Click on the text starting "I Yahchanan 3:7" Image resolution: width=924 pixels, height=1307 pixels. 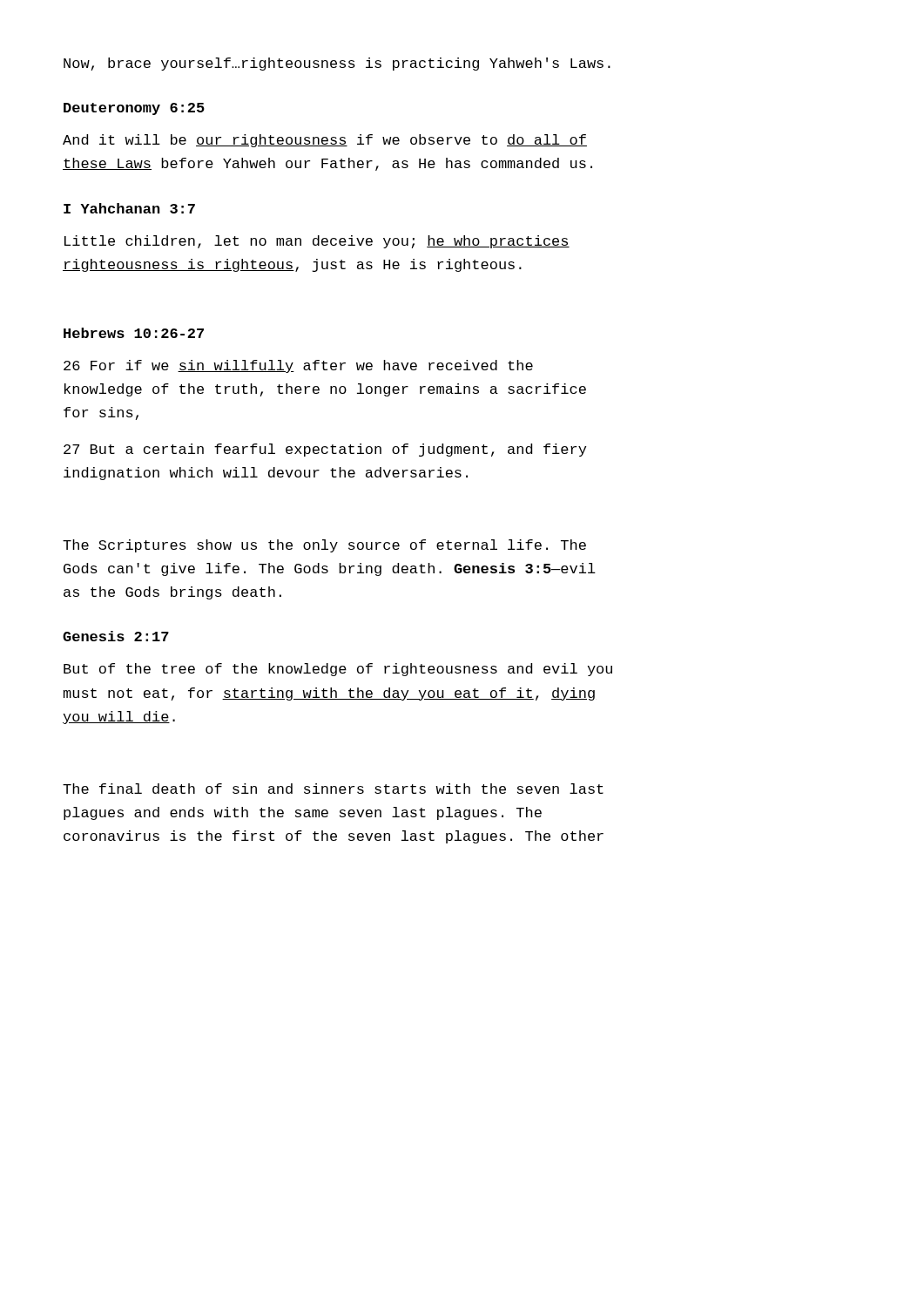click(129, 209)
